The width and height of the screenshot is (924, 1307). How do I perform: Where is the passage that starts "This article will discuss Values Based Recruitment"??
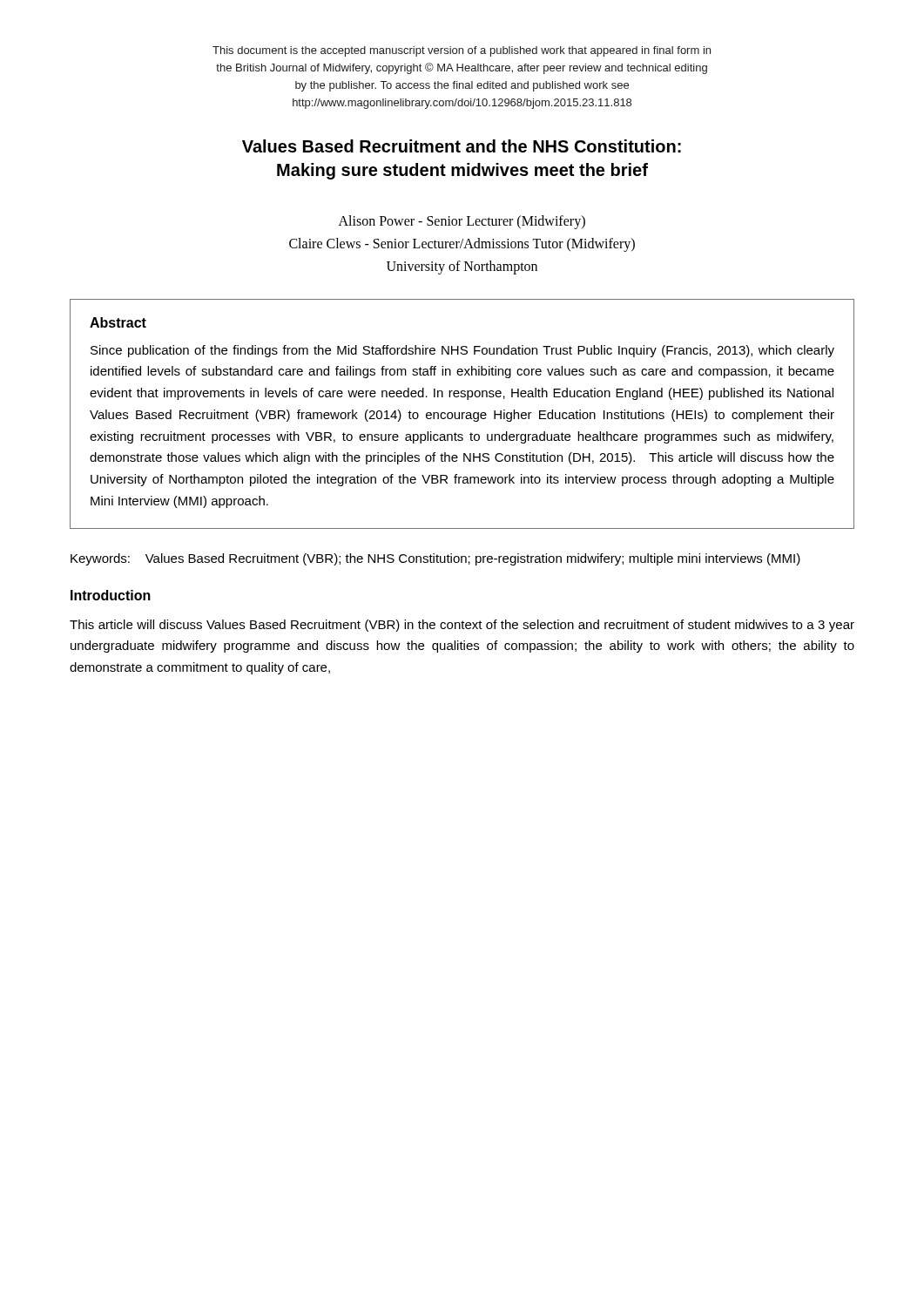pyautogui.click(x=462, y=645)
